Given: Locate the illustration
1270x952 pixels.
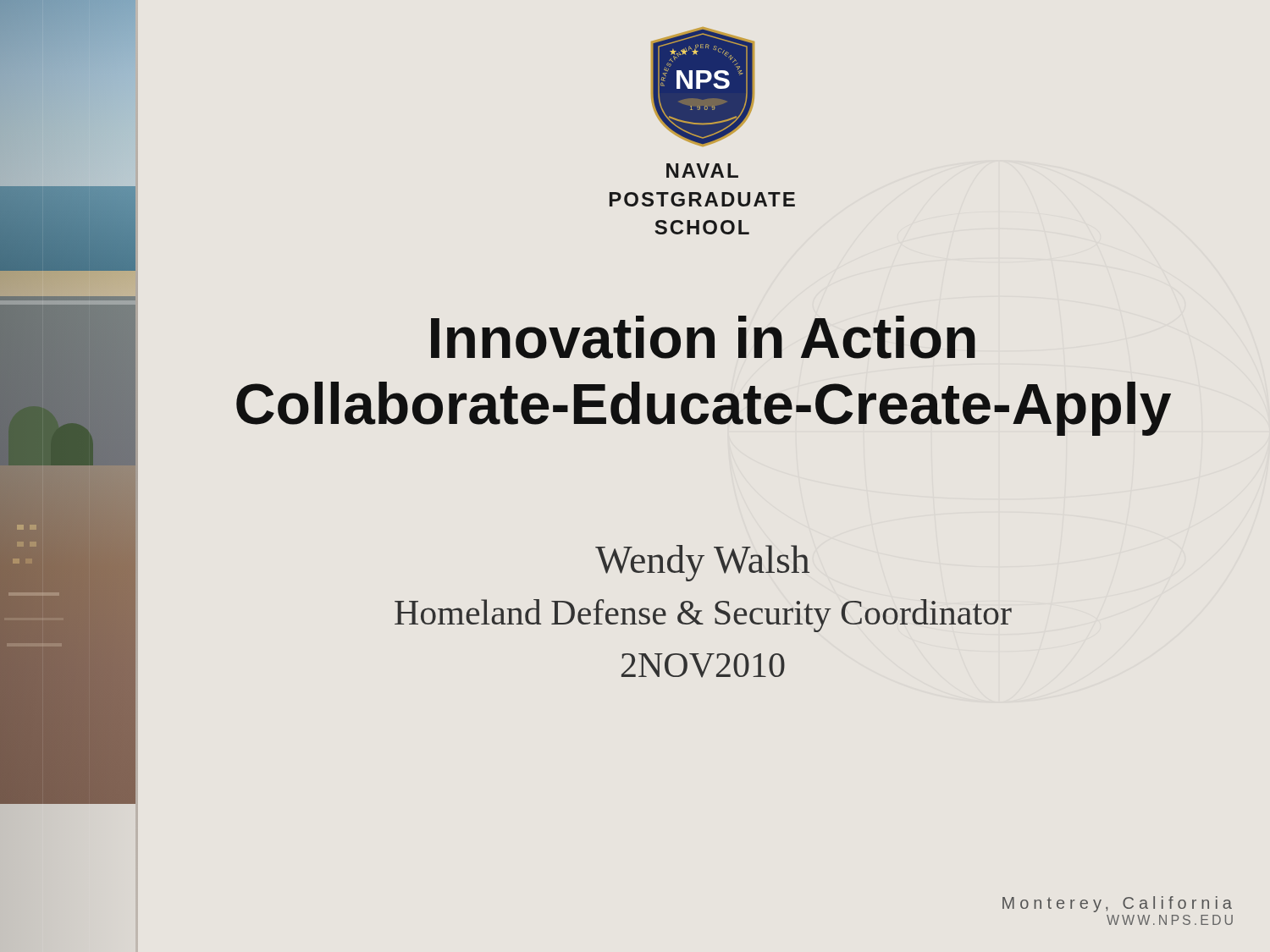Looking at the screenshot, I should coord(986,433).
